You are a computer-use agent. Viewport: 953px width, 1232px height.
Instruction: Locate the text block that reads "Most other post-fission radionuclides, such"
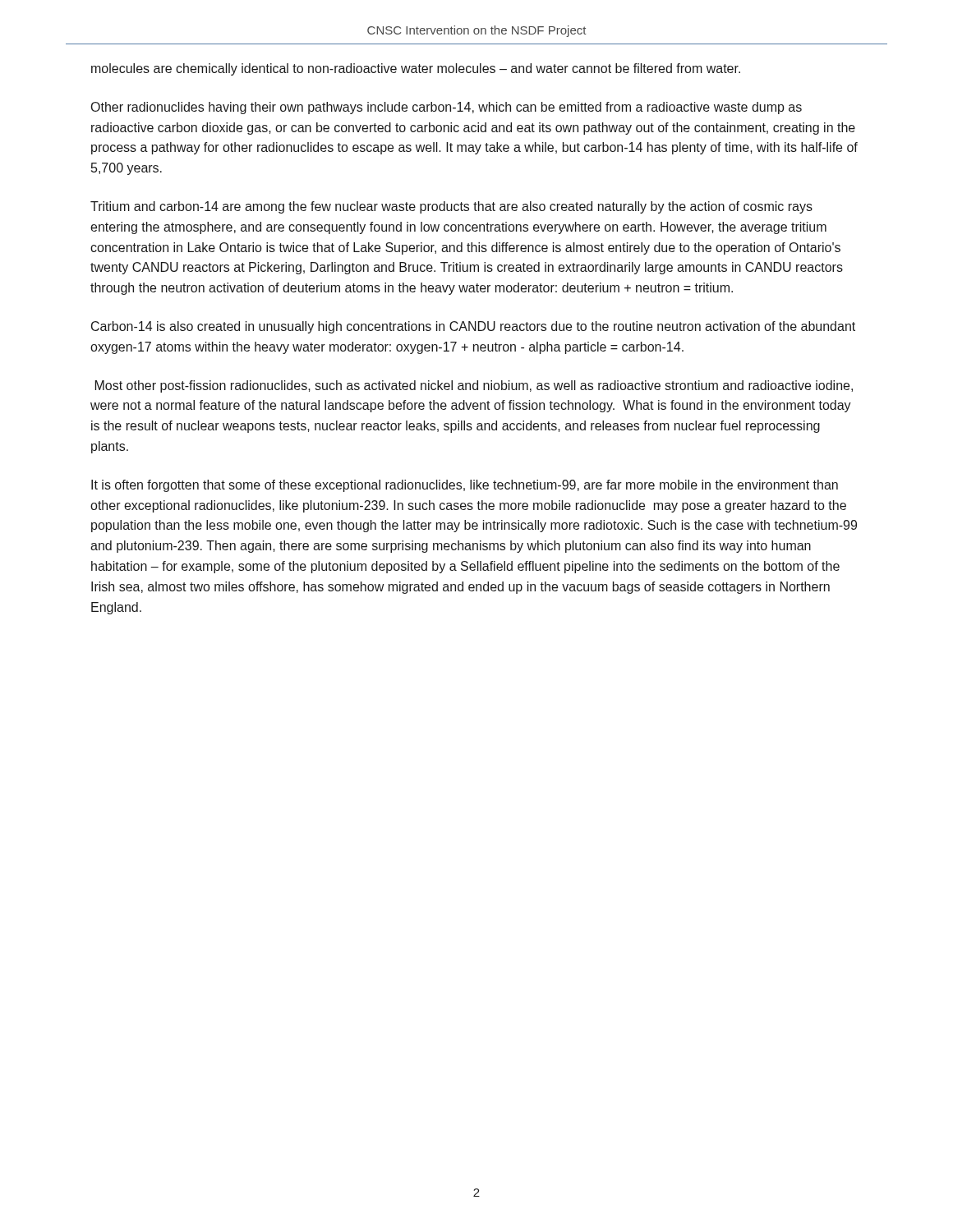472,416
